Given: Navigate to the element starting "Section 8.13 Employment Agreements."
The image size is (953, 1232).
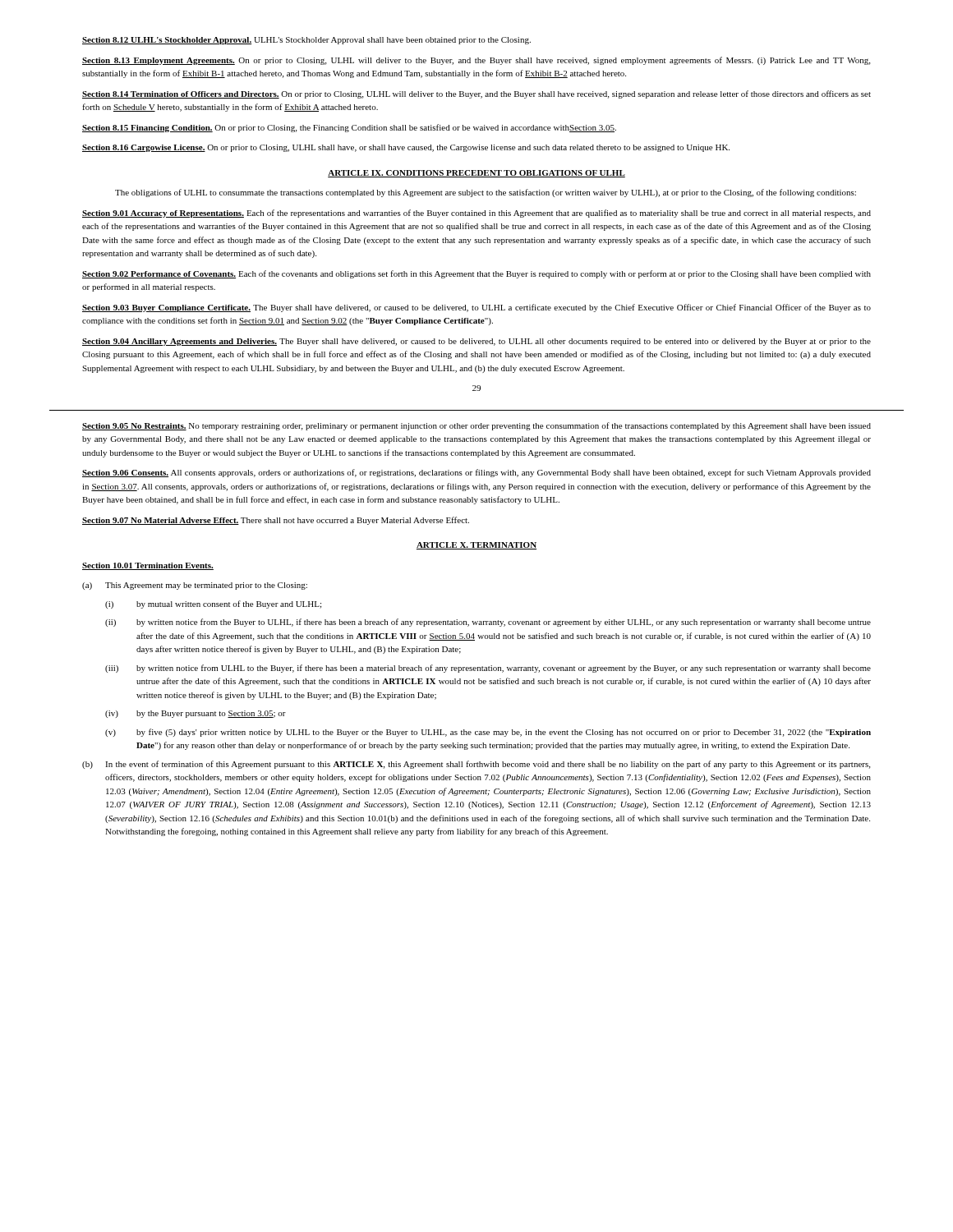Looking at the screenshot, I should click(476, 67).
